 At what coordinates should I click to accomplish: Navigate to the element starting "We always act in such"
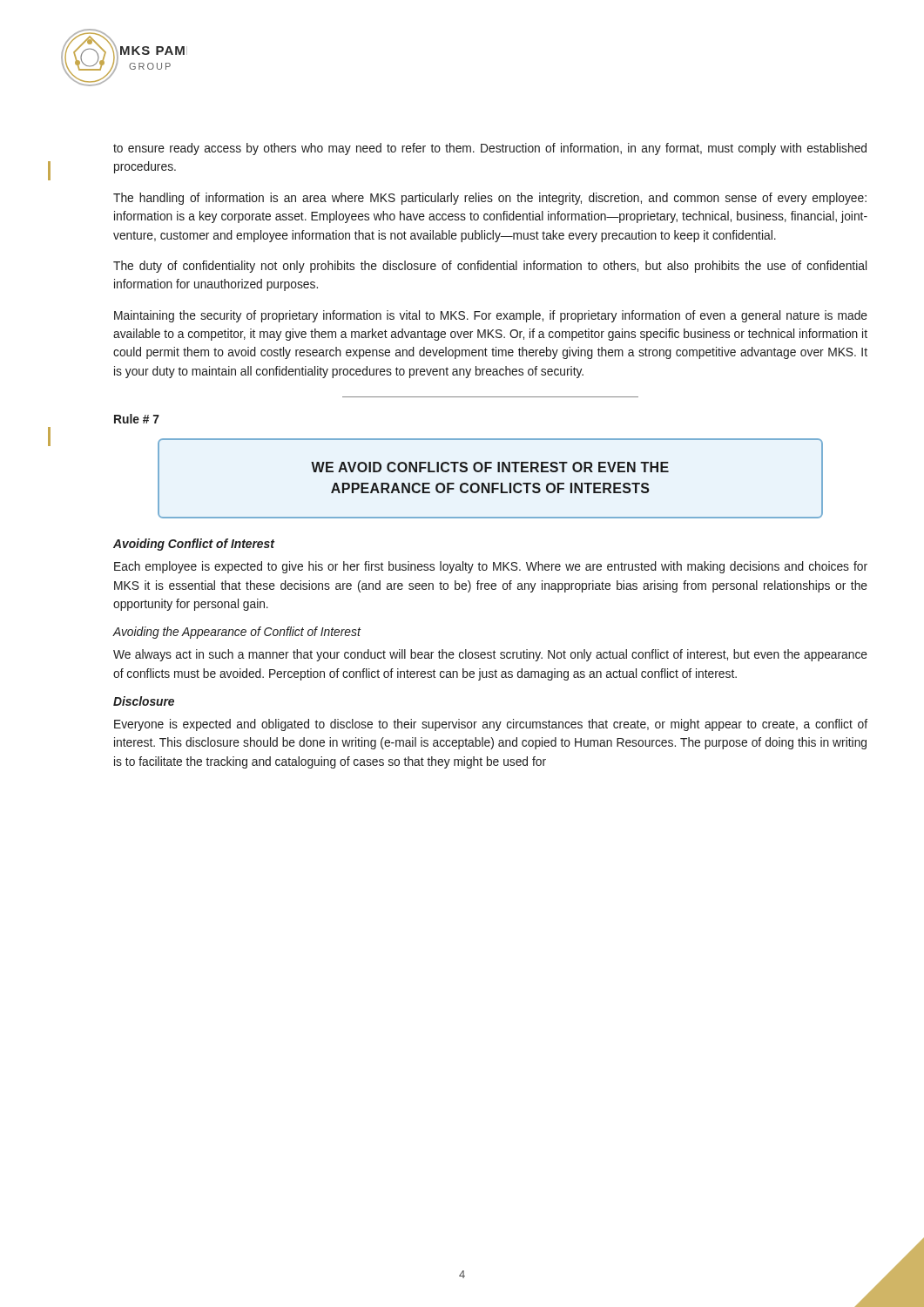490,665
